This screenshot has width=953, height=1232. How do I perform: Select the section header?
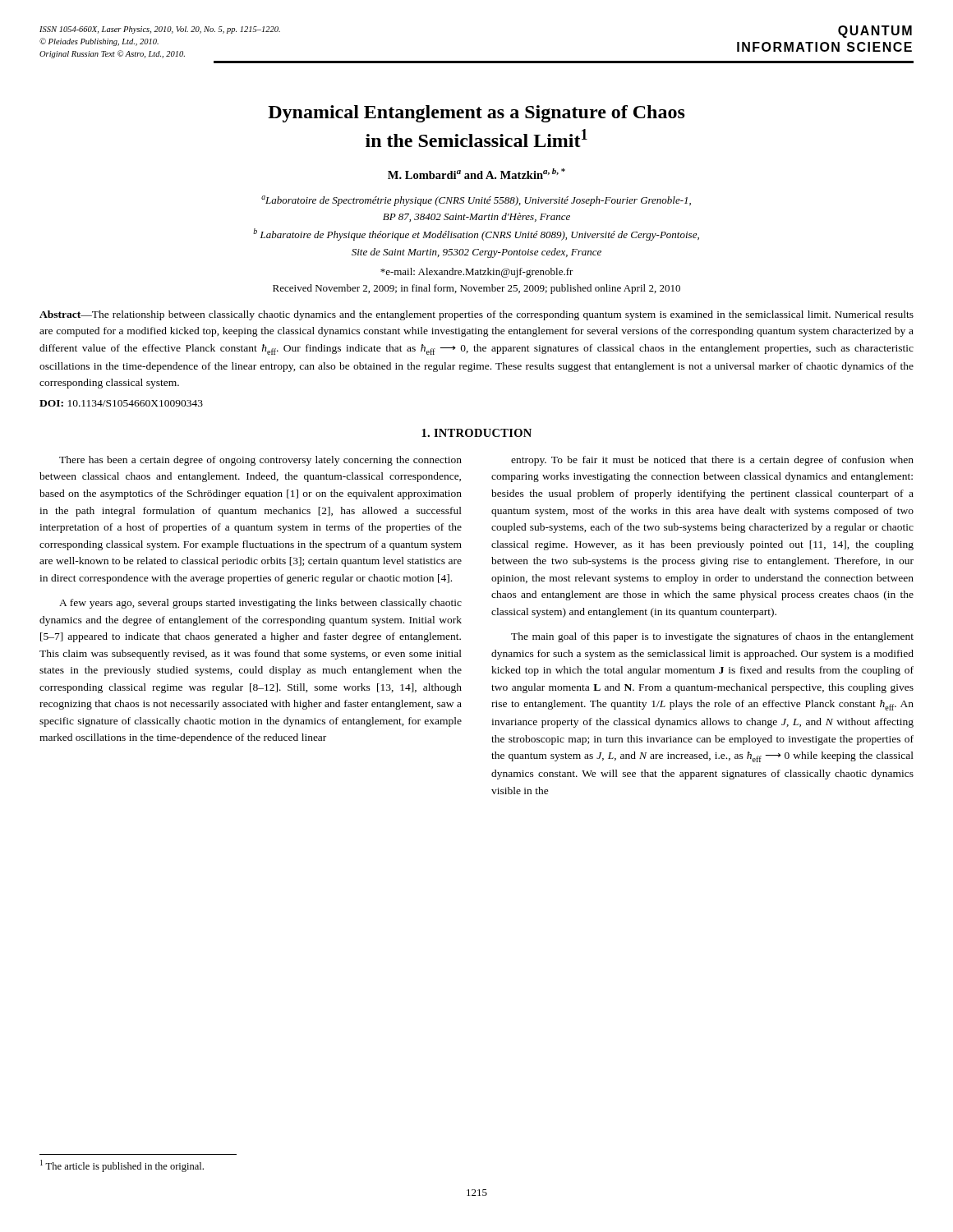point(476,433)
